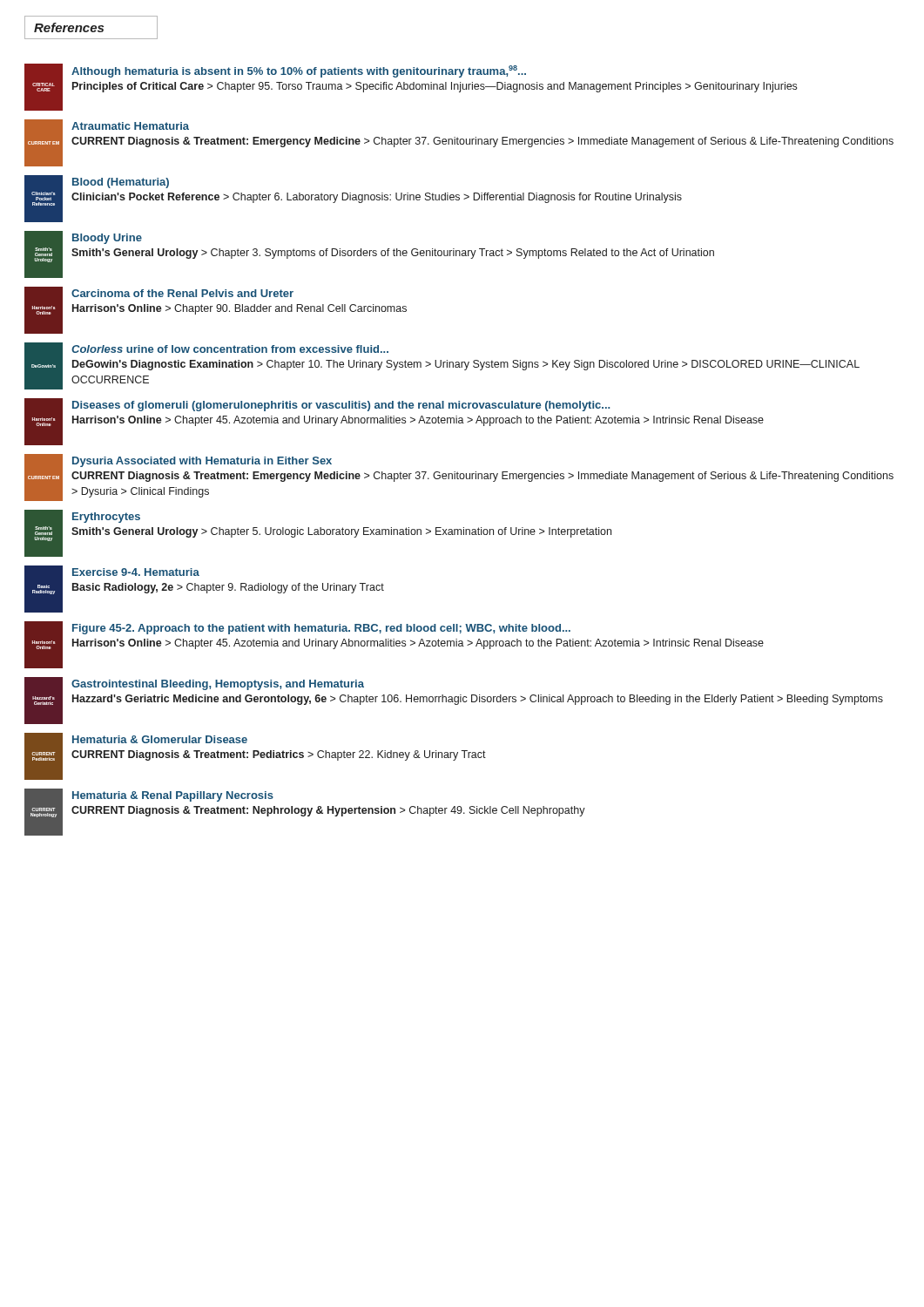Click the passage that begins "Smith's General Urology Erythrocytes"
The image size is (924, 1307).
(x=462, y=533)
